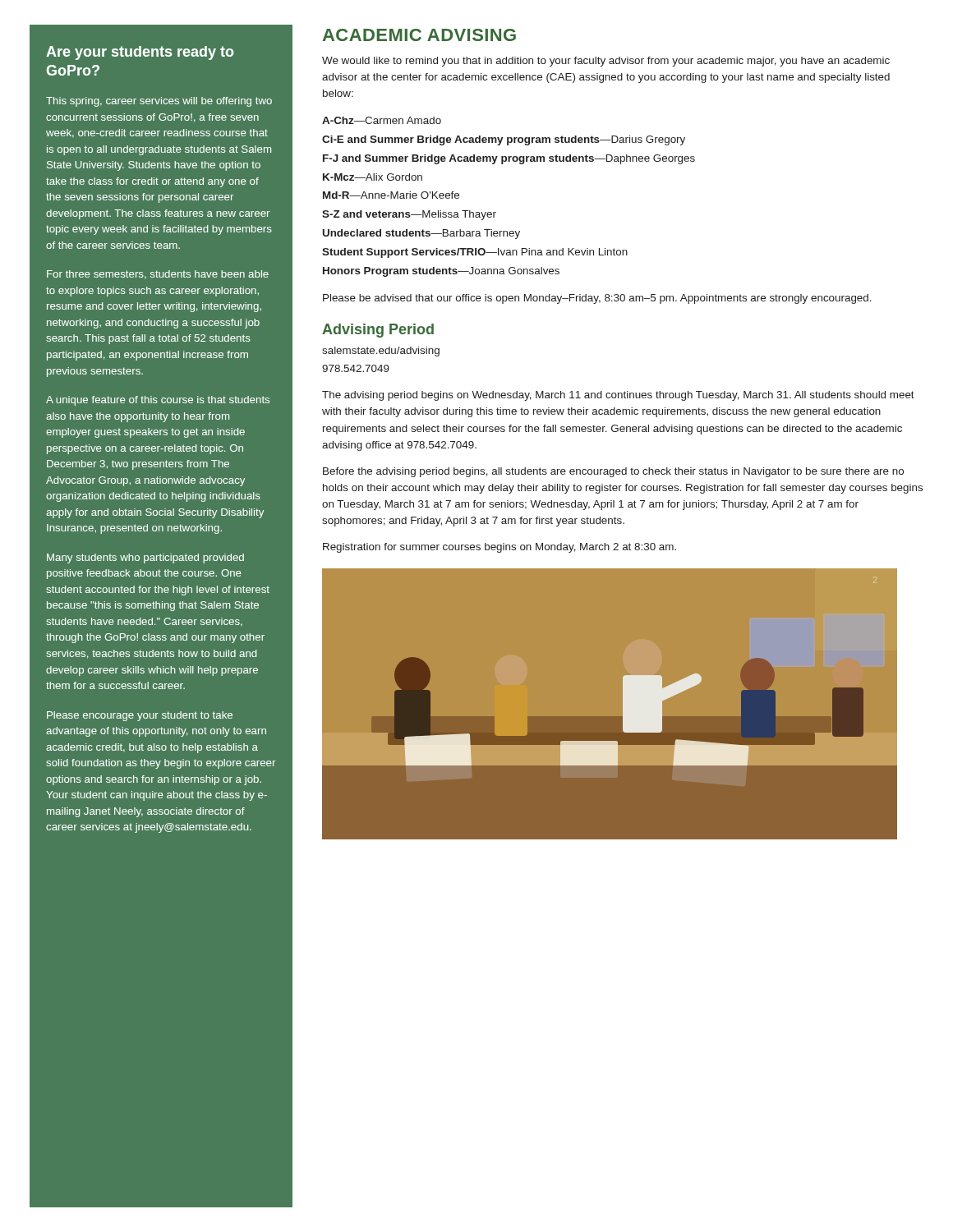This screenshot has height=1232, width=953.
Task: Find the section header that reads "Are your students"
Action: pos(140,61)
